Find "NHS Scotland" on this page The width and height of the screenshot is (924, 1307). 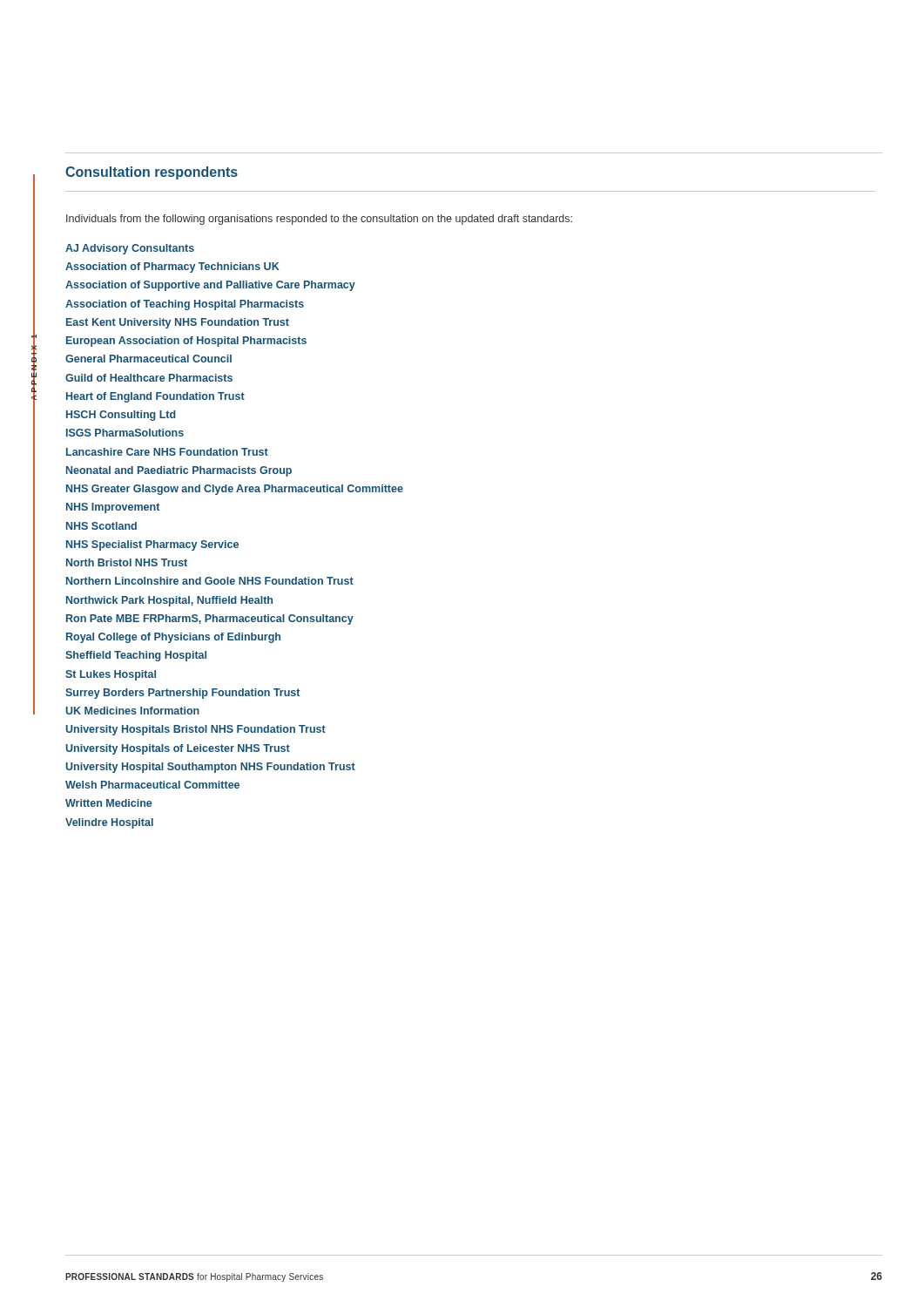click(101, 526)
